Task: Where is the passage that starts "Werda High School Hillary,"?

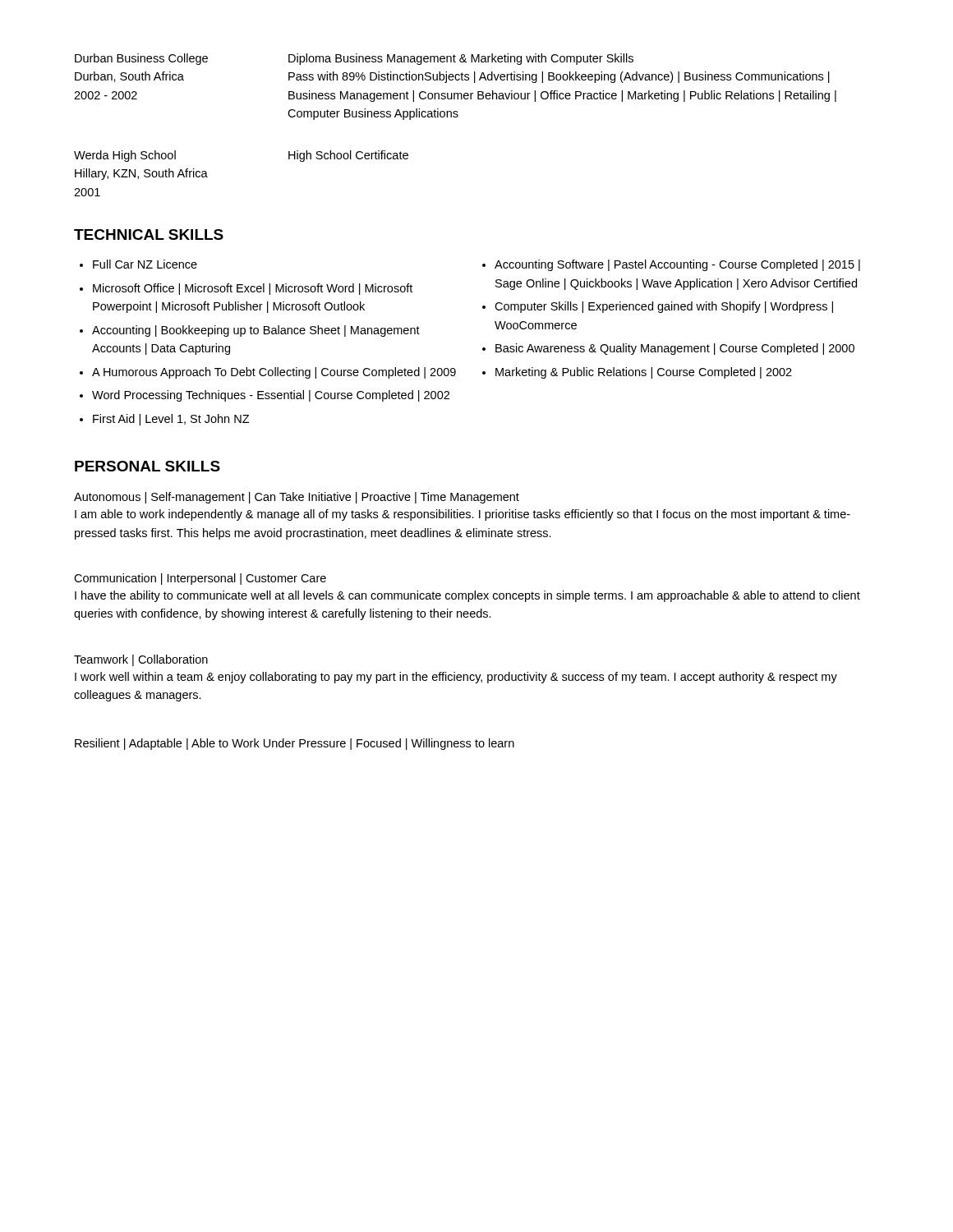Action: [141, 174]
